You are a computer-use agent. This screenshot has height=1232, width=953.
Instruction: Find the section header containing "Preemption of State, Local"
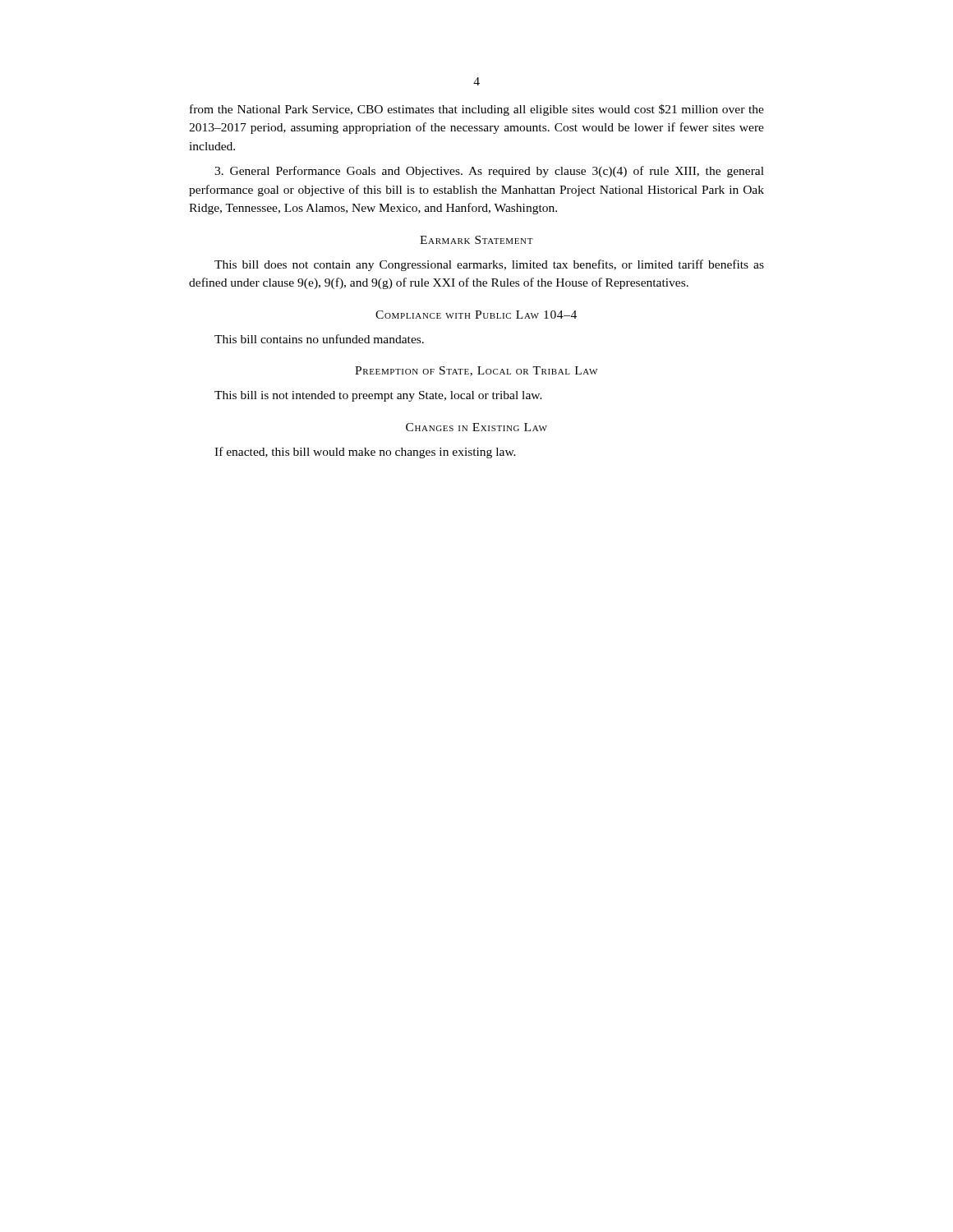click(x=476, y=370)
